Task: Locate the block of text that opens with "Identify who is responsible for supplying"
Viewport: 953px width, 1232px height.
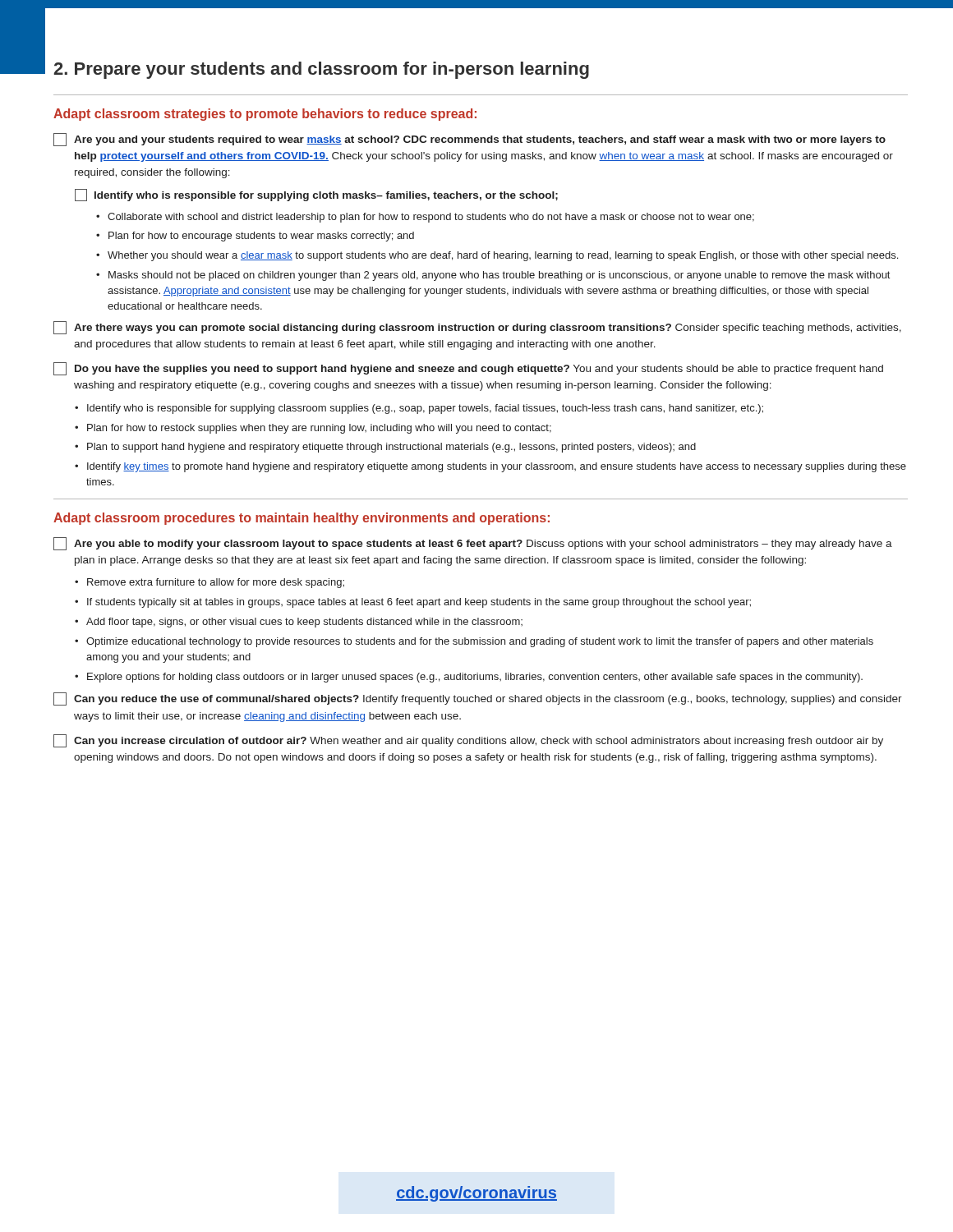Action: [317, 196]
